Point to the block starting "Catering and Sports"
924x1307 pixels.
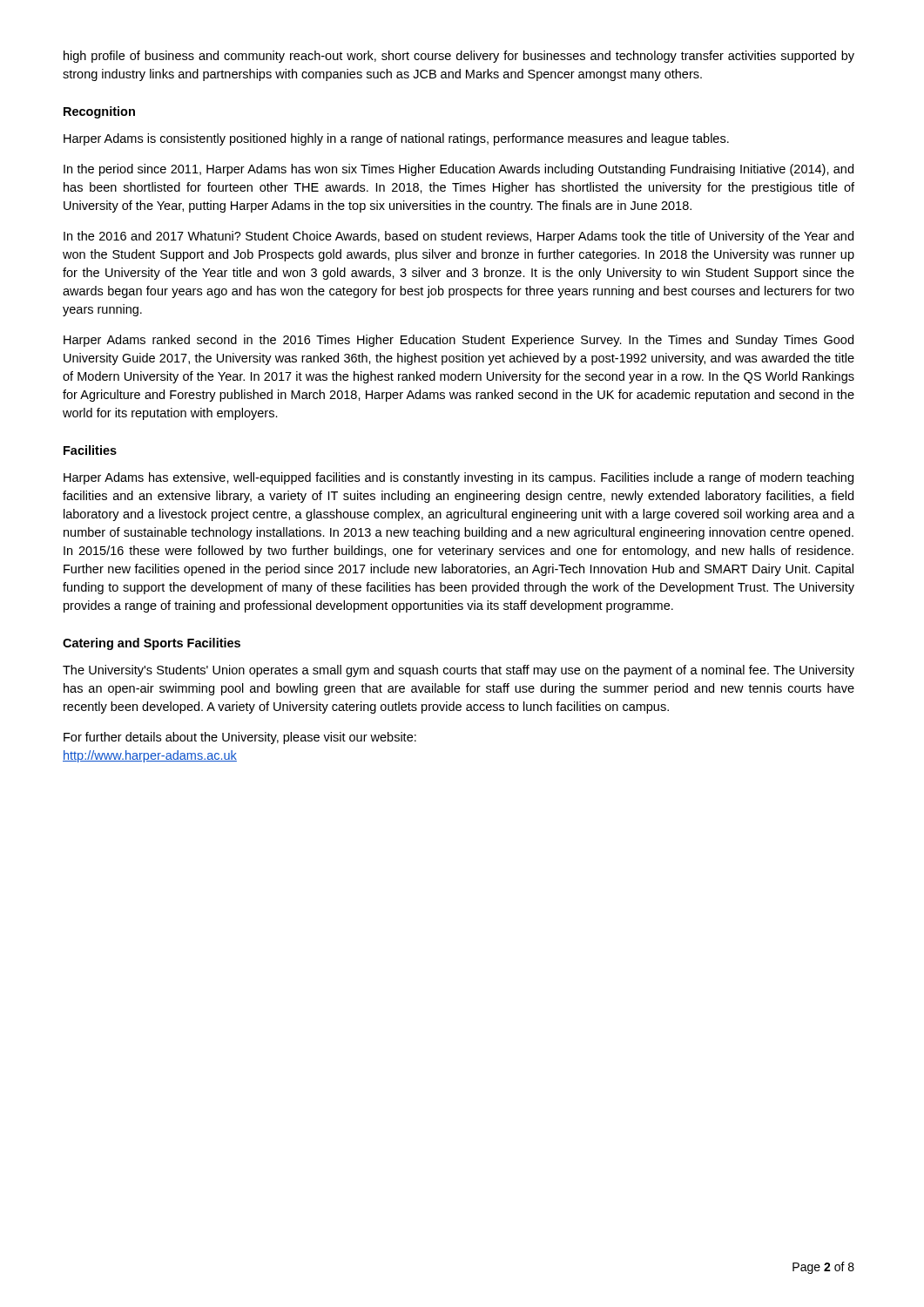[152, 643]
